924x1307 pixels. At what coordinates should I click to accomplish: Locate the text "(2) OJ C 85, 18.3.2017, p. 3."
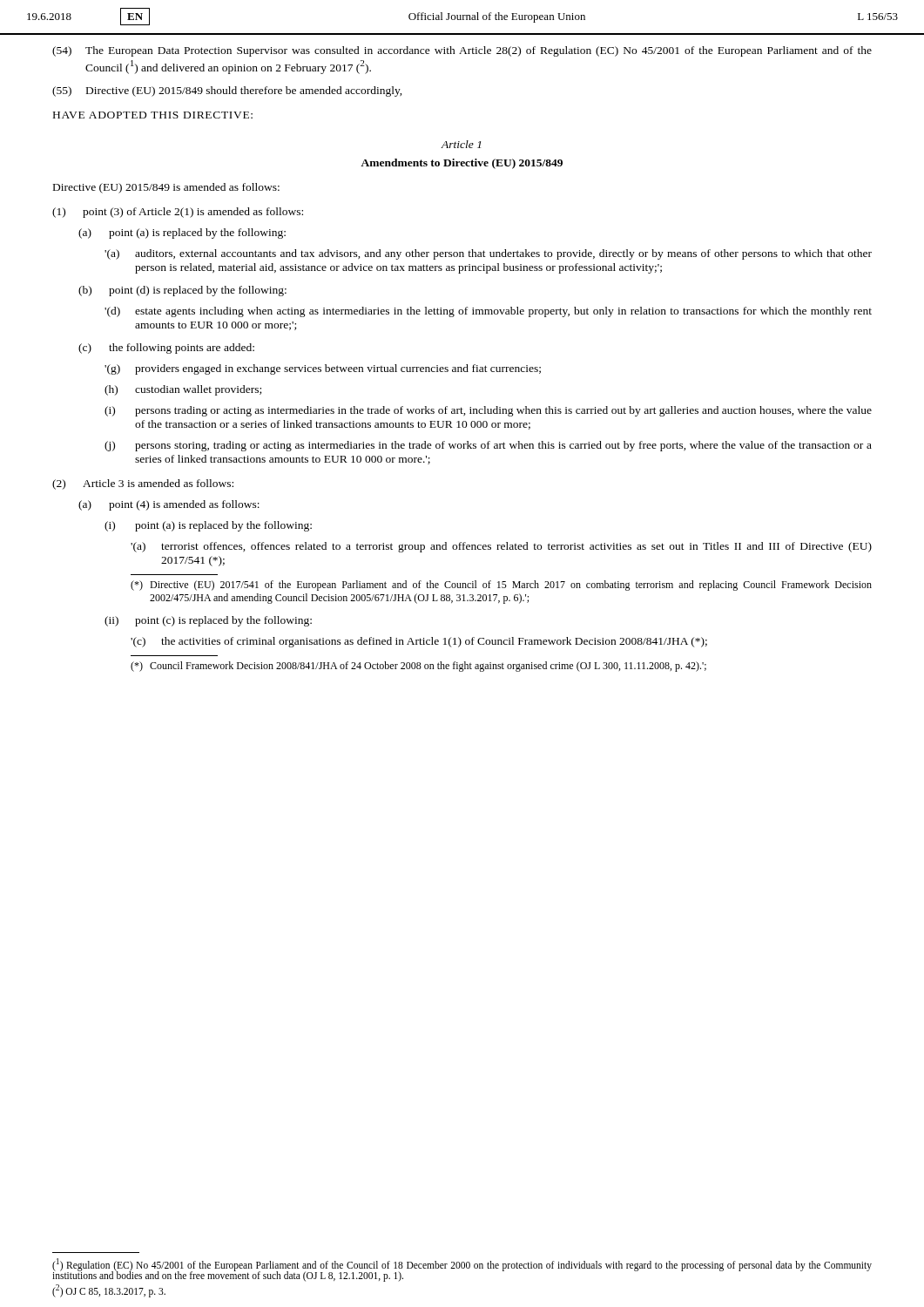pos(109,1290)
